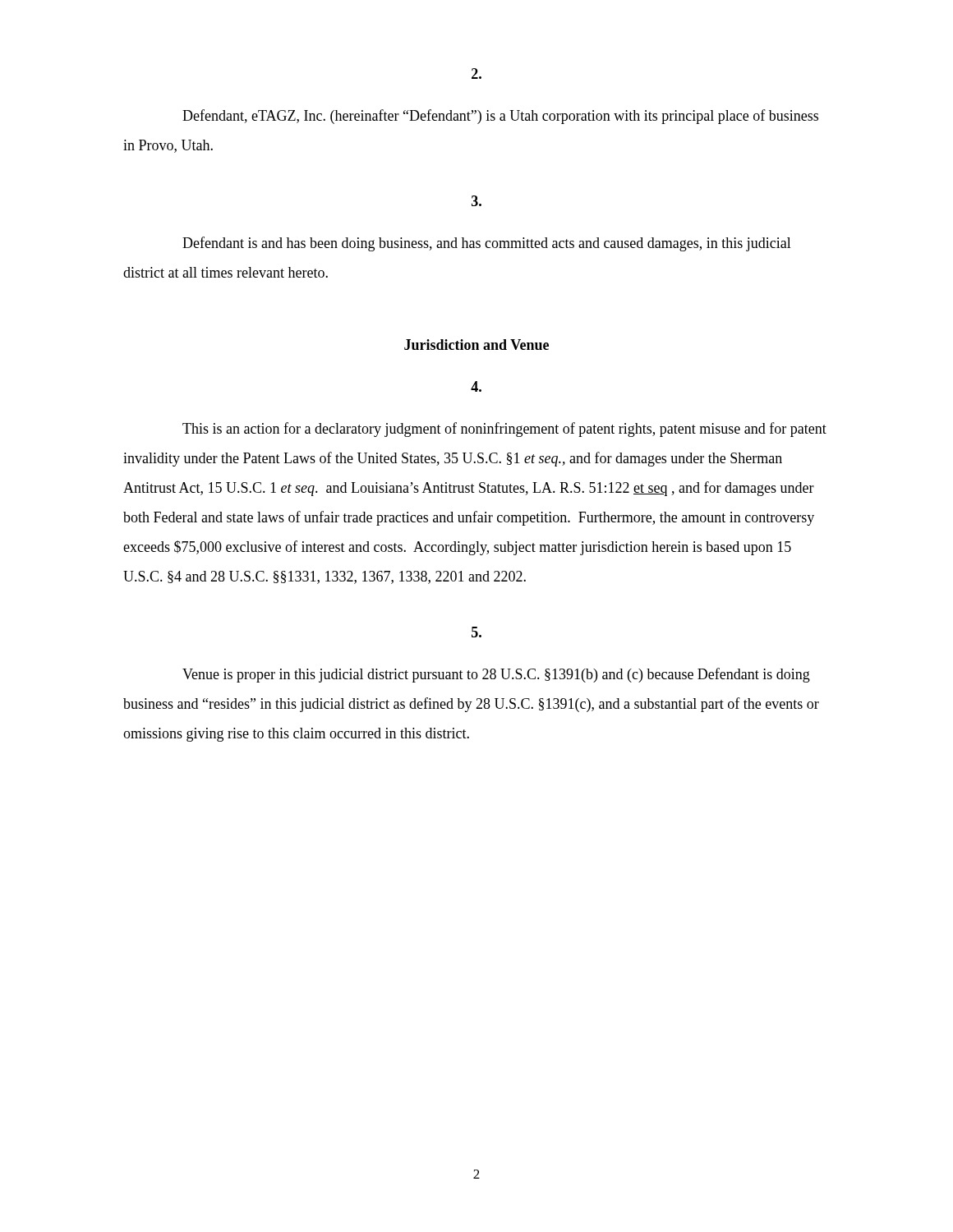Navigate to the text starting "Defendant, eTAGZ, Inc. (hereinafter “Defendant”)"

pos(471,131)
